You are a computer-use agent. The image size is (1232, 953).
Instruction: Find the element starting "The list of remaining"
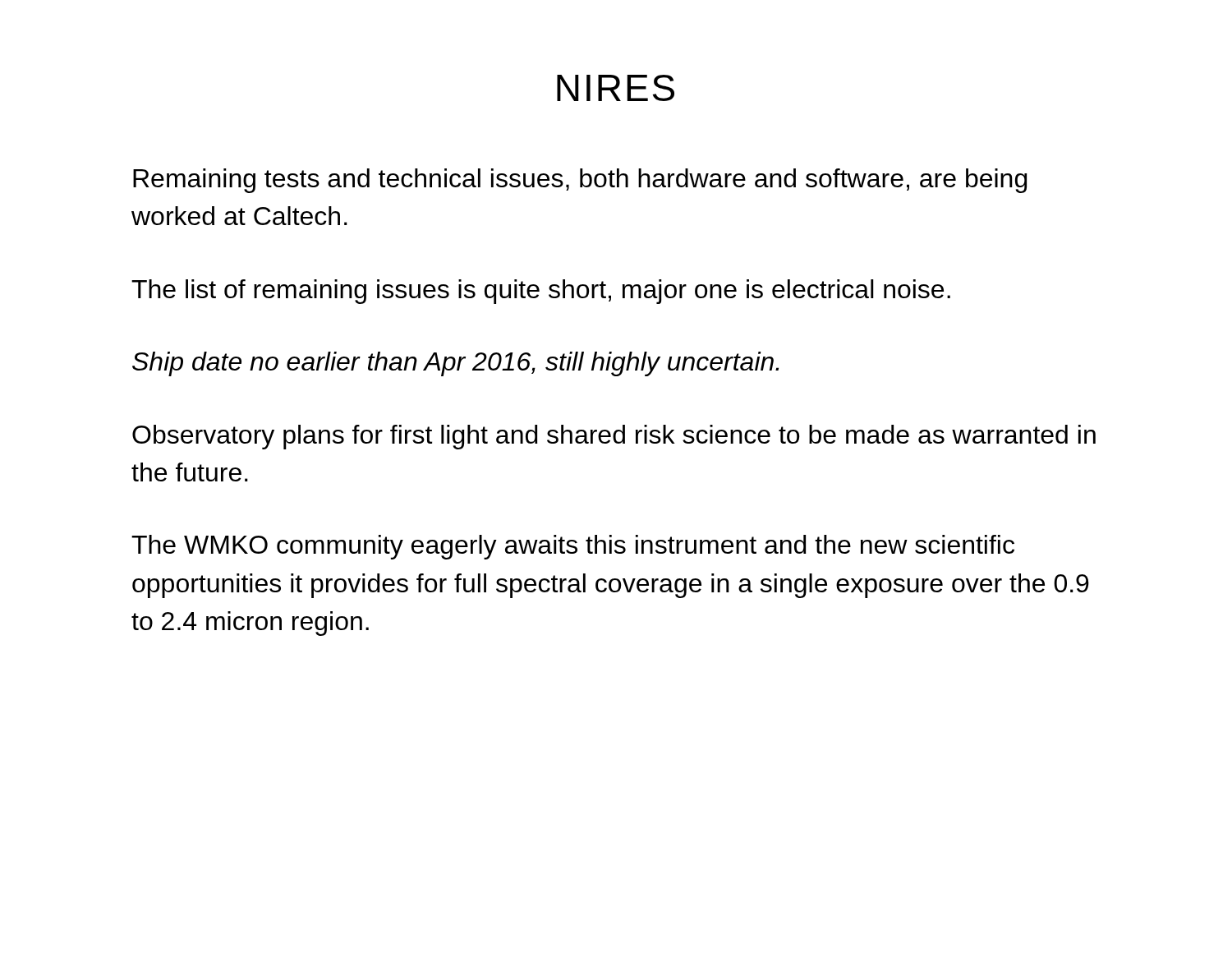pyautogui.click(x=542, y=289)
